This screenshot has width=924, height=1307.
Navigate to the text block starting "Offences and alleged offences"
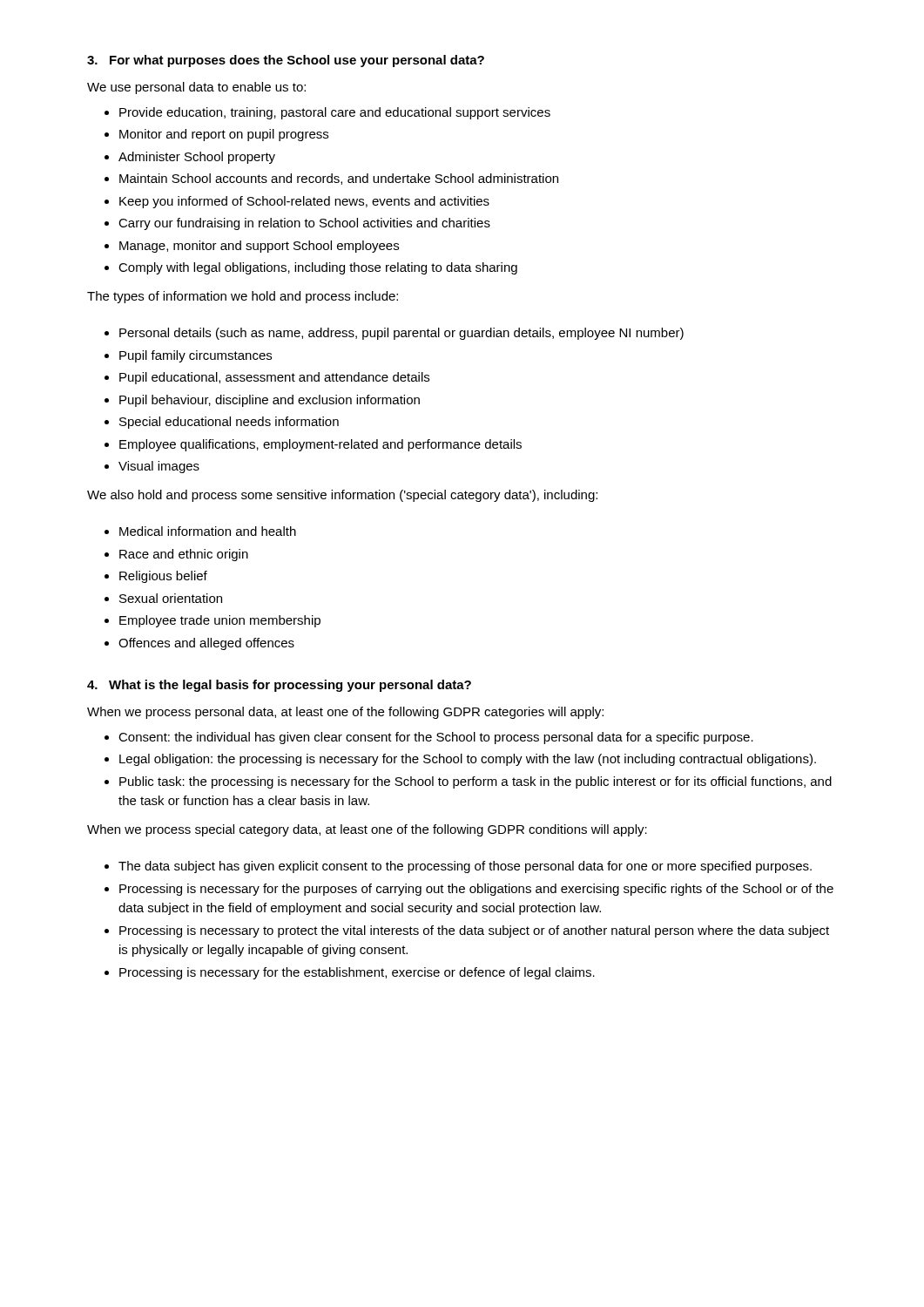coord(206,642)
